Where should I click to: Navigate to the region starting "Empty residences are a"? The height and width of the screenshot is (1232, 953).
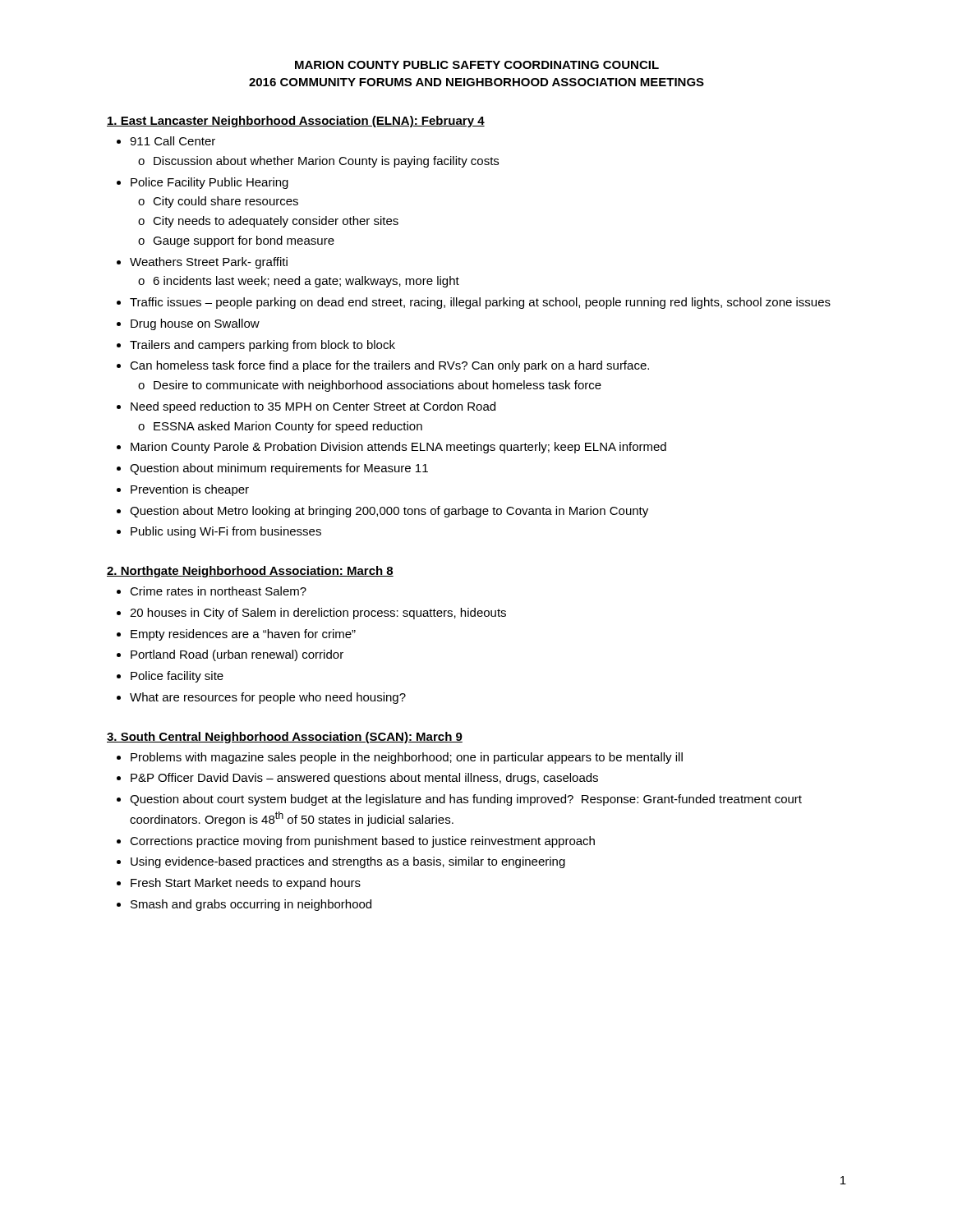pyautogui.click(x=243, y=633)
